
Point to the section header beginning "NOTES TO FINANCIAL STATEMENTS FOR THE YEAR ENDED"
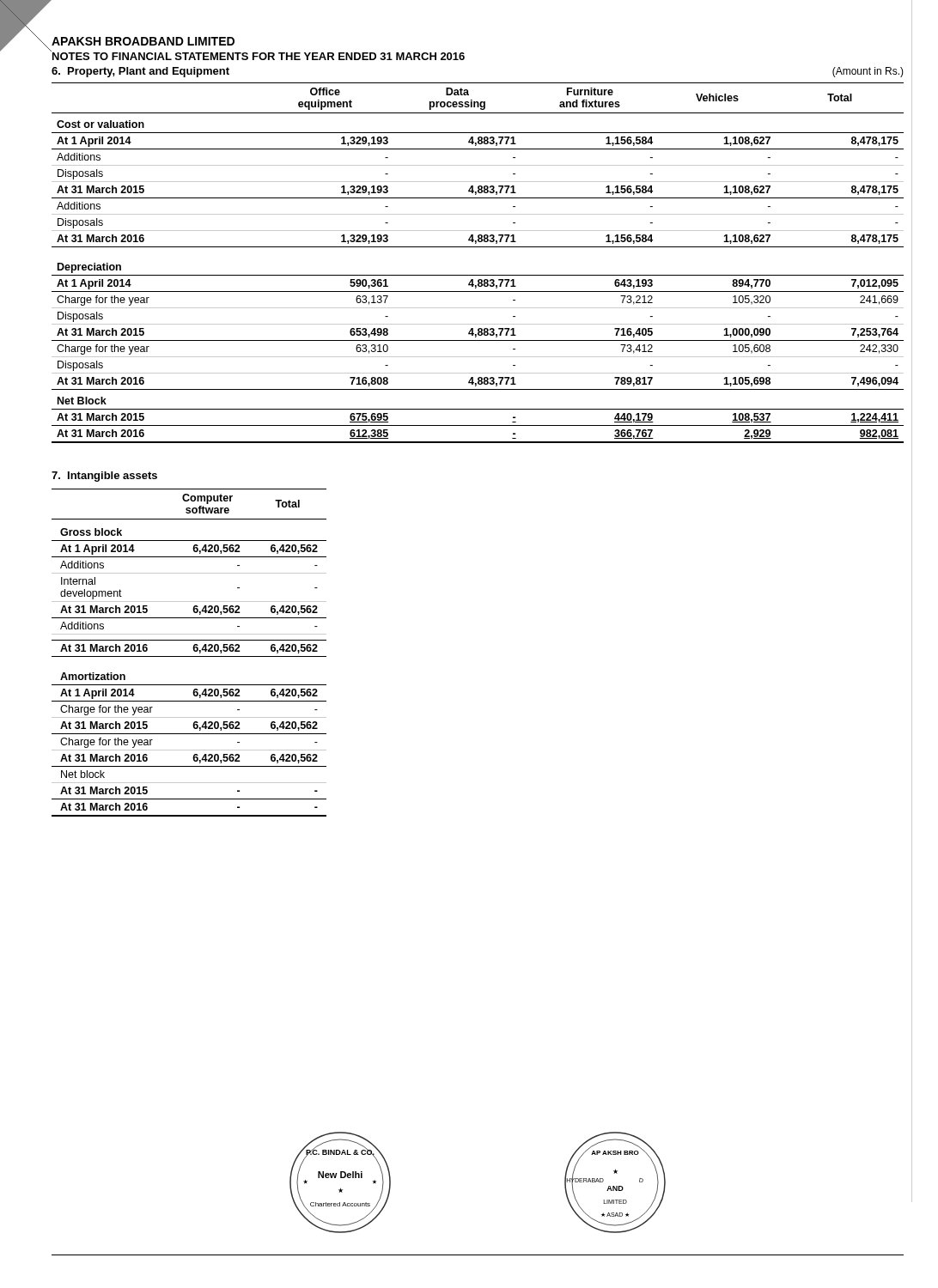[x=258, y=56]
